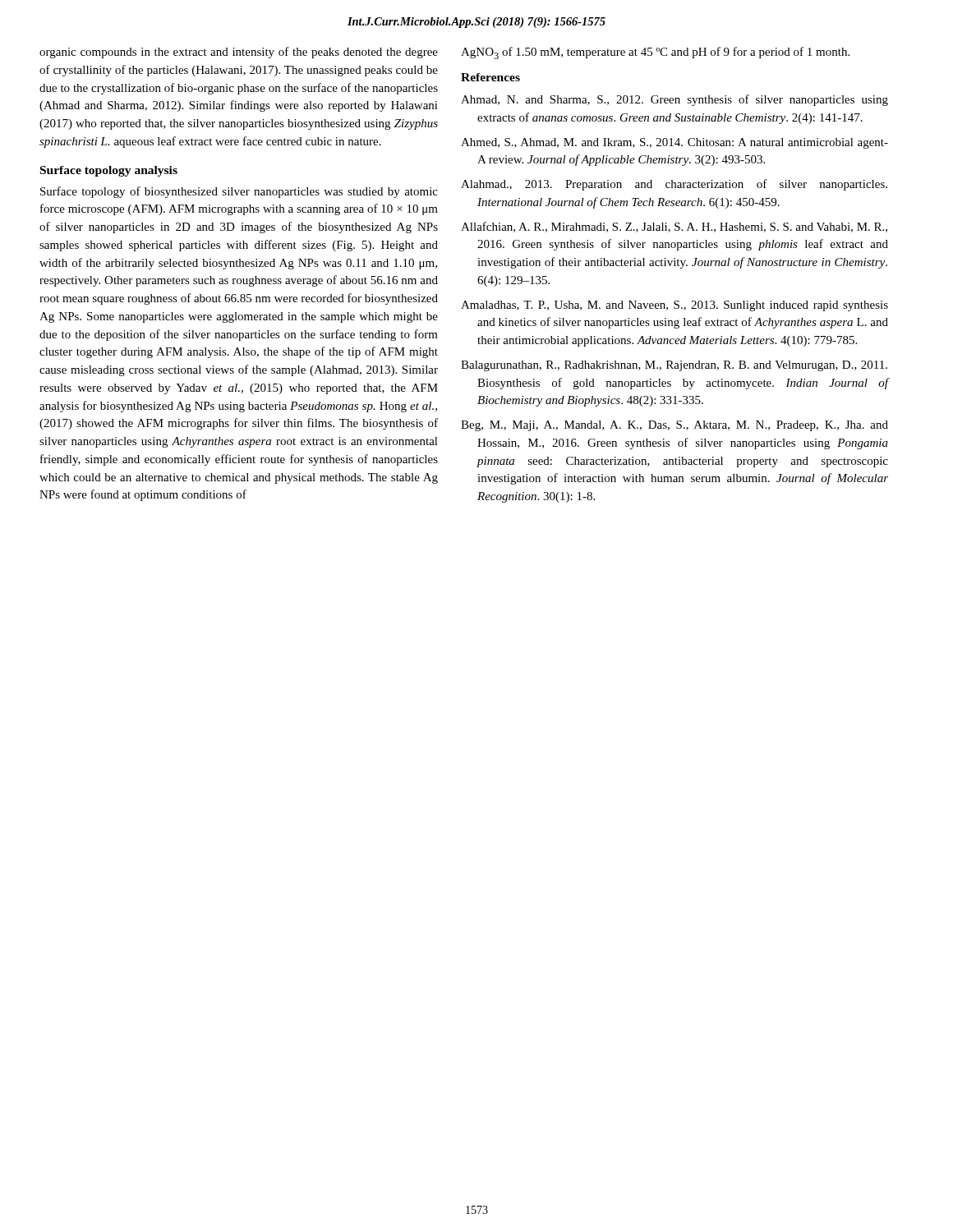953x1232 pixels.
Task: Click on the list item with the text "Allafchian, A. R.,"
Action: coord(674,253)
